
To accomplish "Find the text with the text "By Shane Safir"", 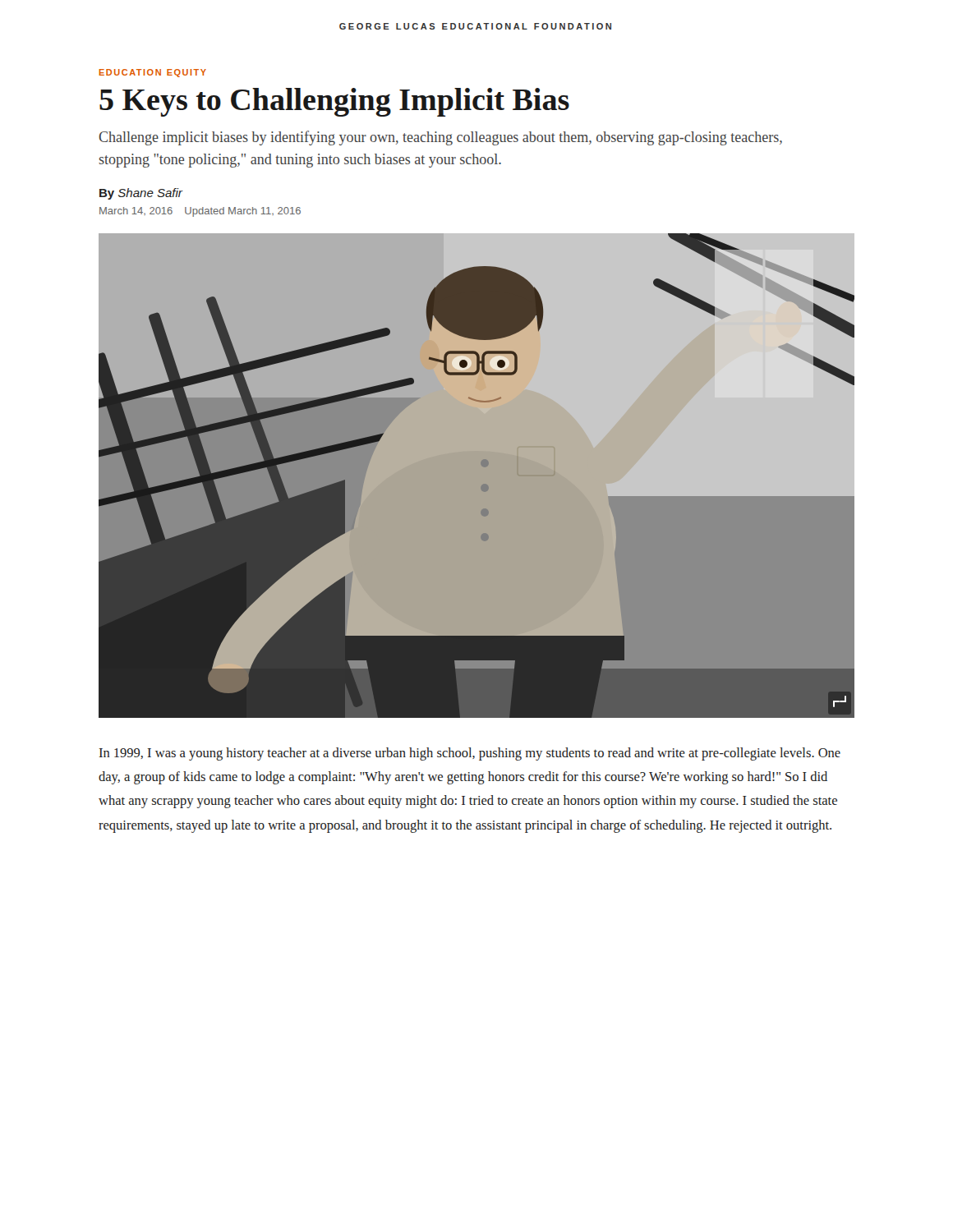I will 140,192.
